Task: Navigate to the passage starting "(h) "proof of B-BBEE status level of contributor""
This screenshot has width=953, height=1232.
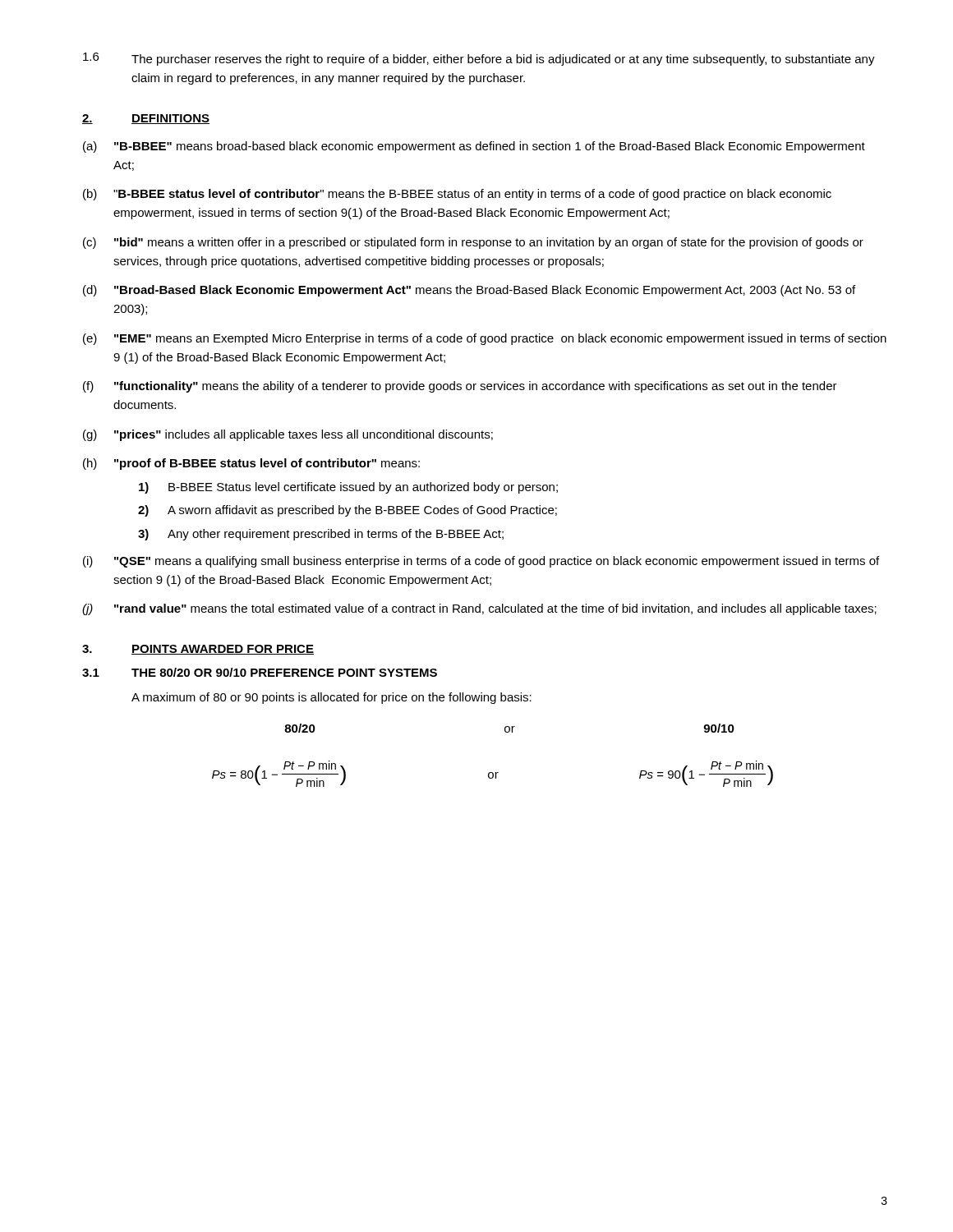Action: point(485,500)
